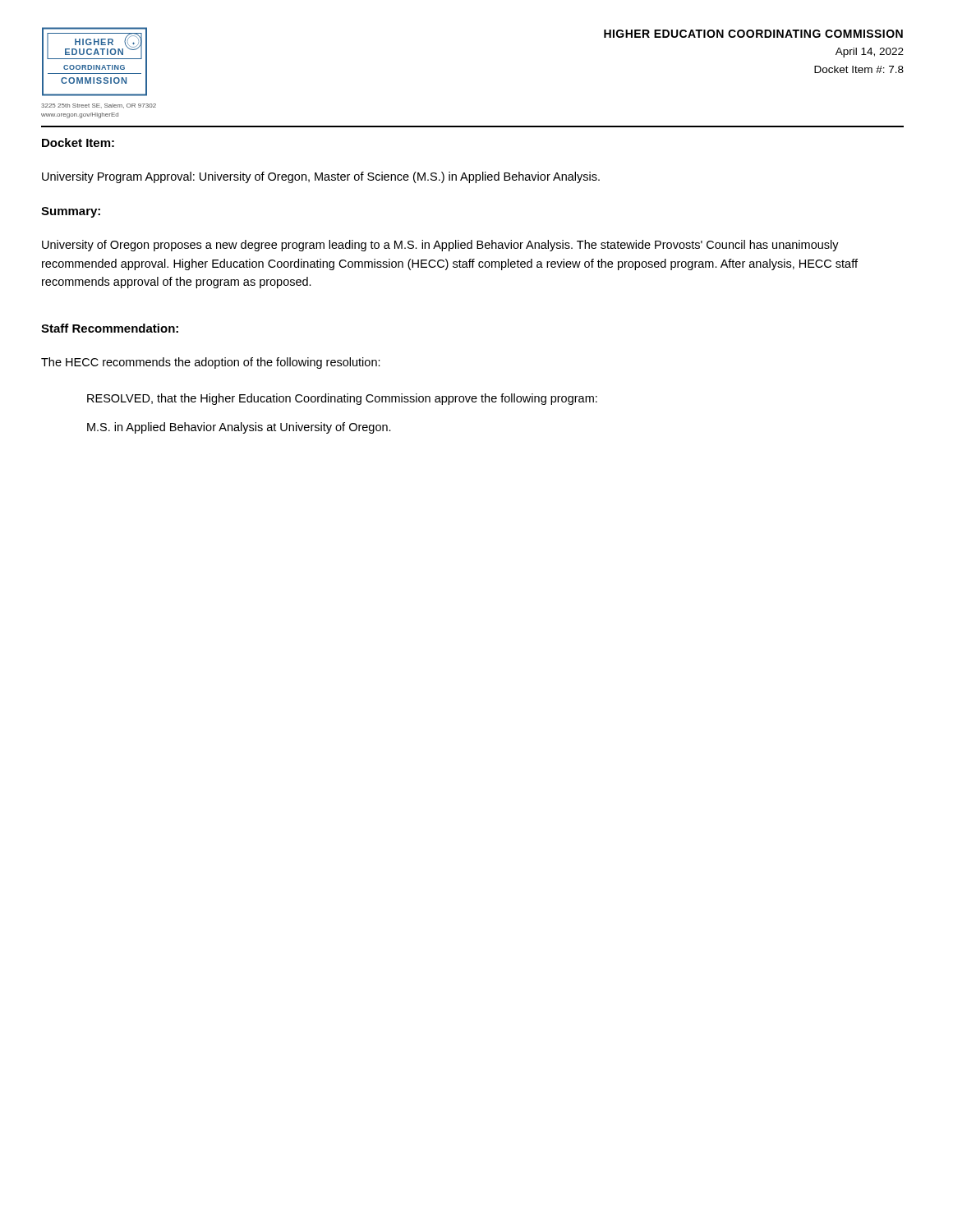This screenshot has width=953, height=1232.
Task: Point to the block beginning "University of Oregon proposes a new degree program"
Action: [x=449, y=264]
